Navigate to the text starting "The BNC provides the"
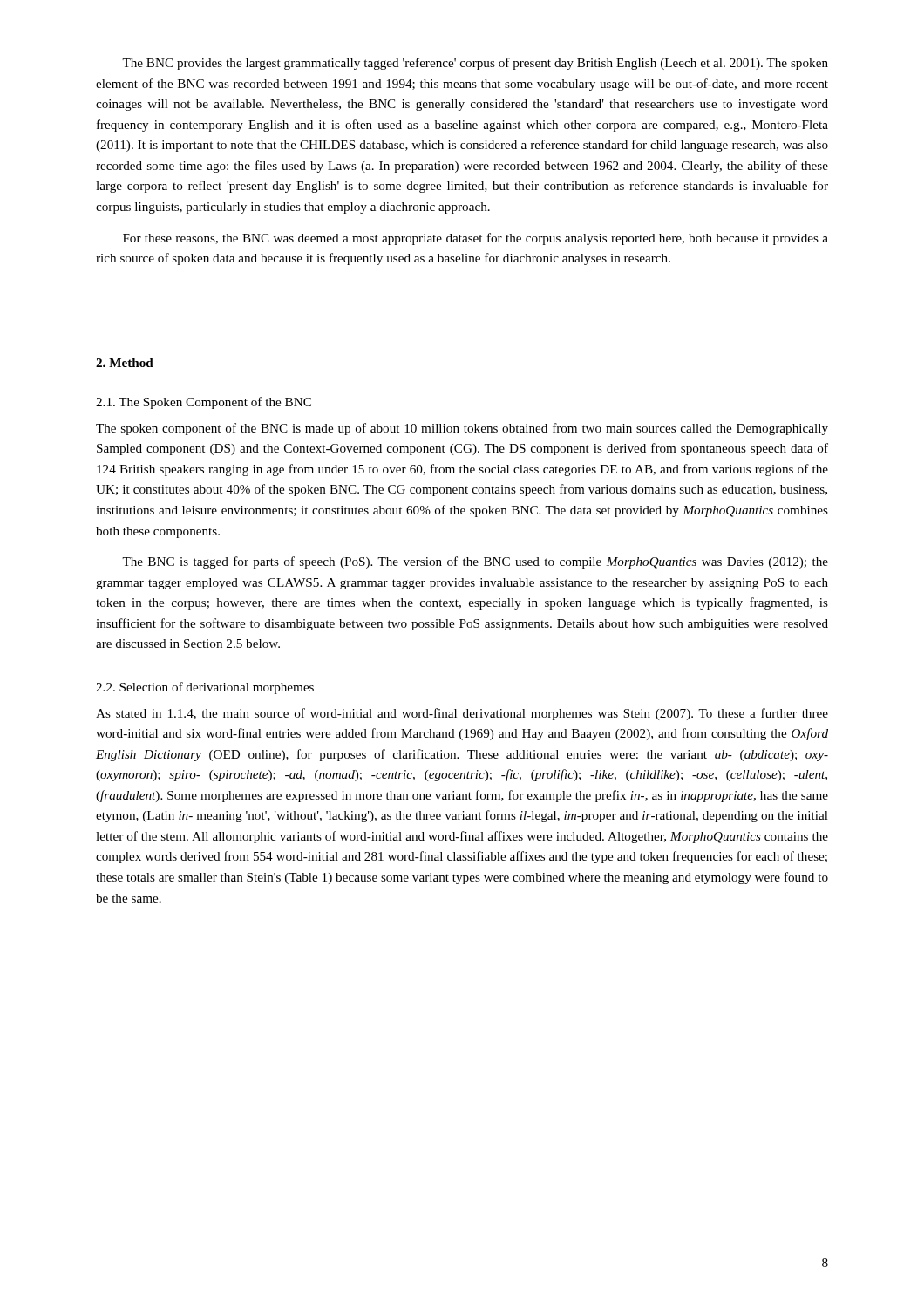Image resolution: width=924 pixels, height=1308 pixels. tap(462, 135)
